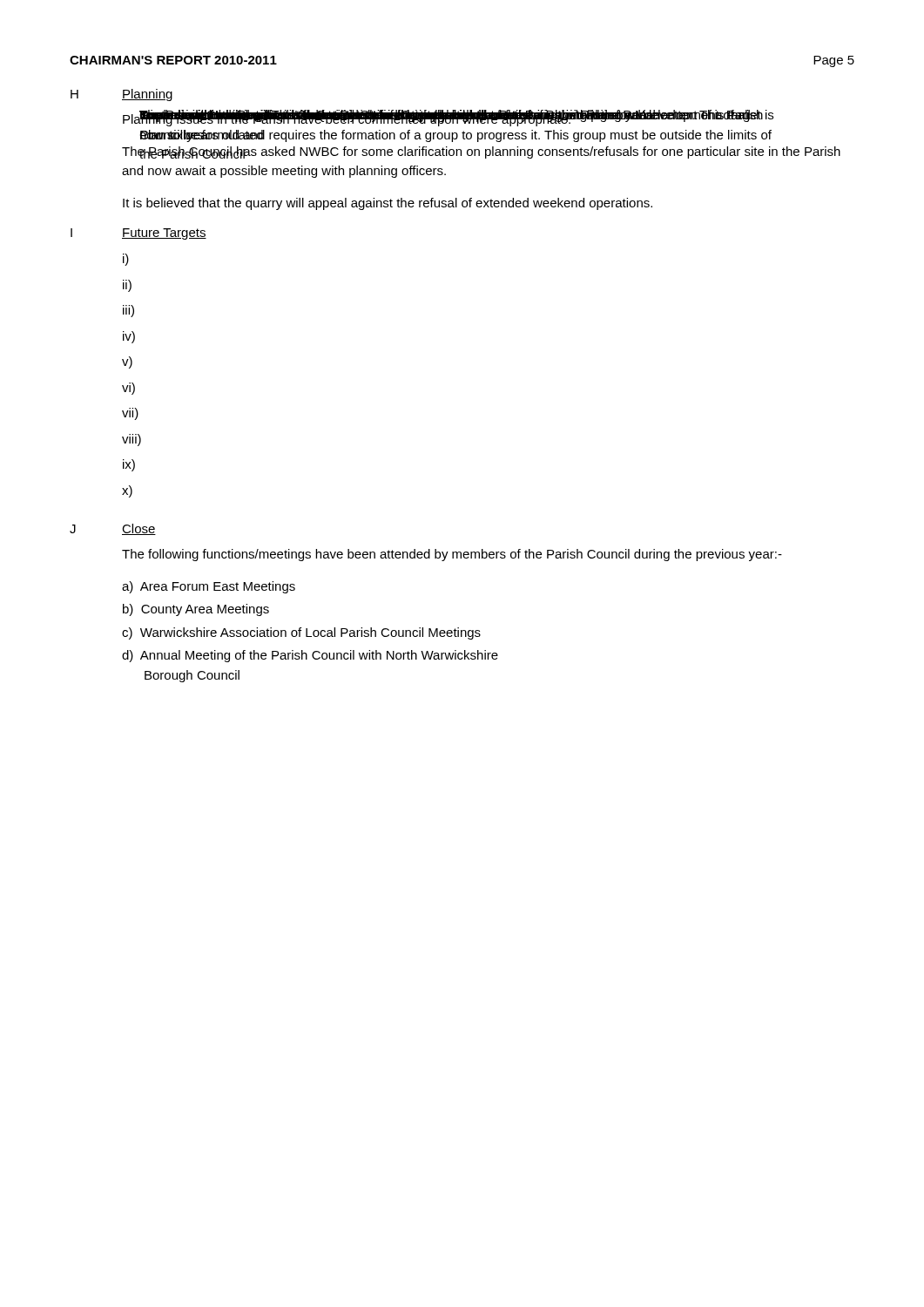Find the block on this page that starts "The following functions/meetings have been"
924x1307 pixels.
coord(452,554)
